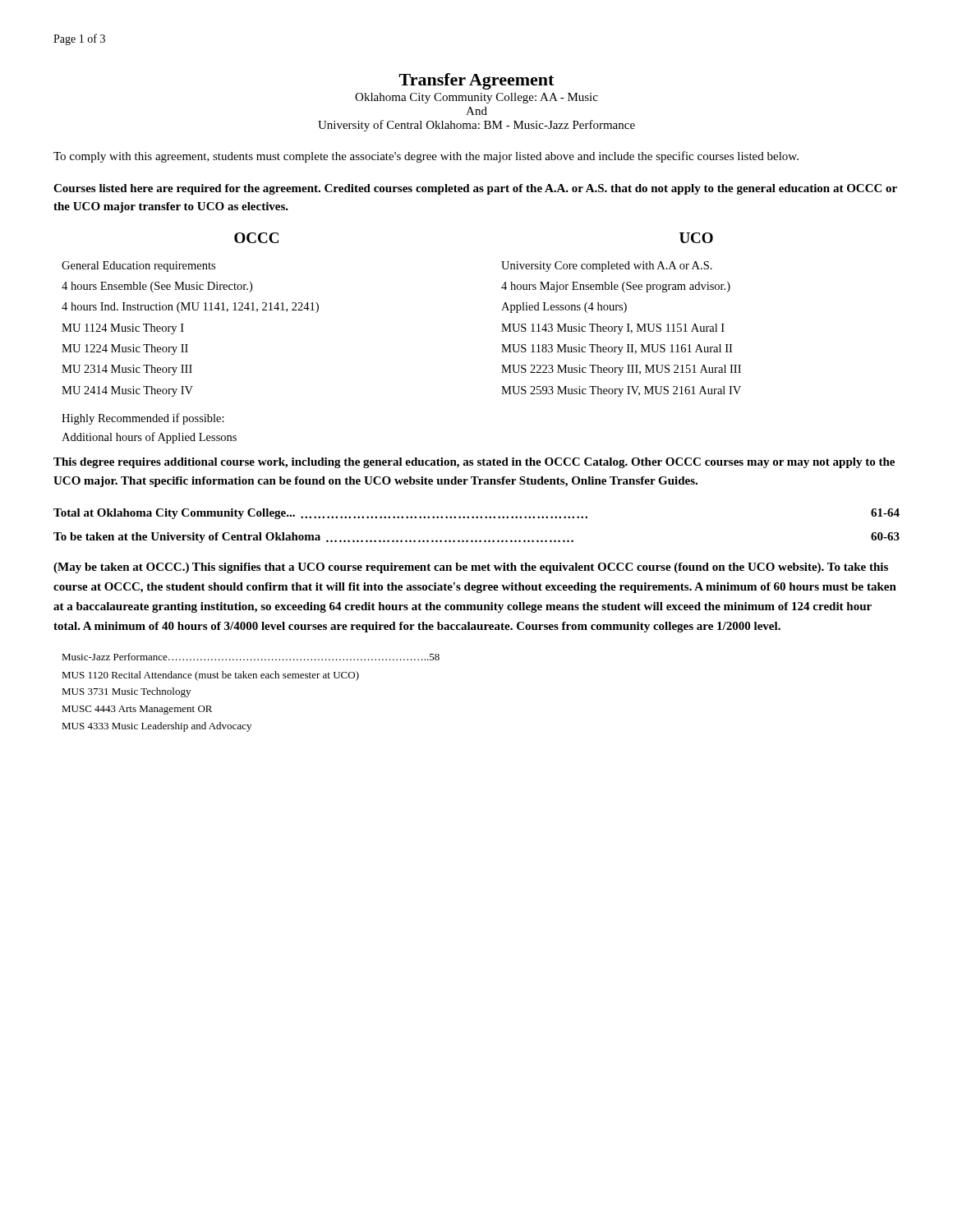Image resolution: width=953 pixels, height=1232 pixels.
Task: Where is the passage that starts "General Education requirements 4 hours Ensemble (See"?
Action: 190,327
